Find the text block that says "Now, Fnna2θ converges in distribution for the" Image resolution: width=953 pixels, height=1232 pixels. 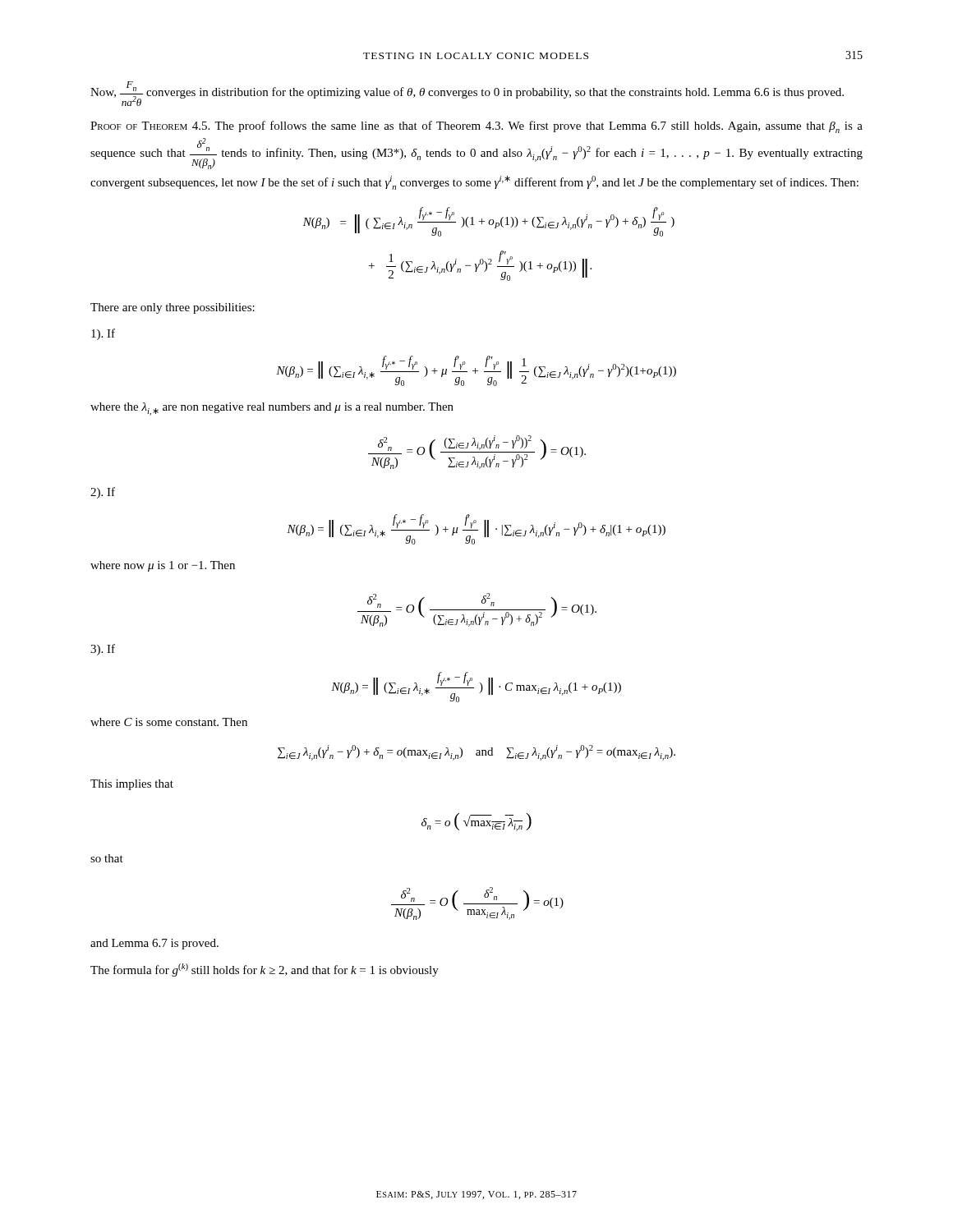coord(476,93)
